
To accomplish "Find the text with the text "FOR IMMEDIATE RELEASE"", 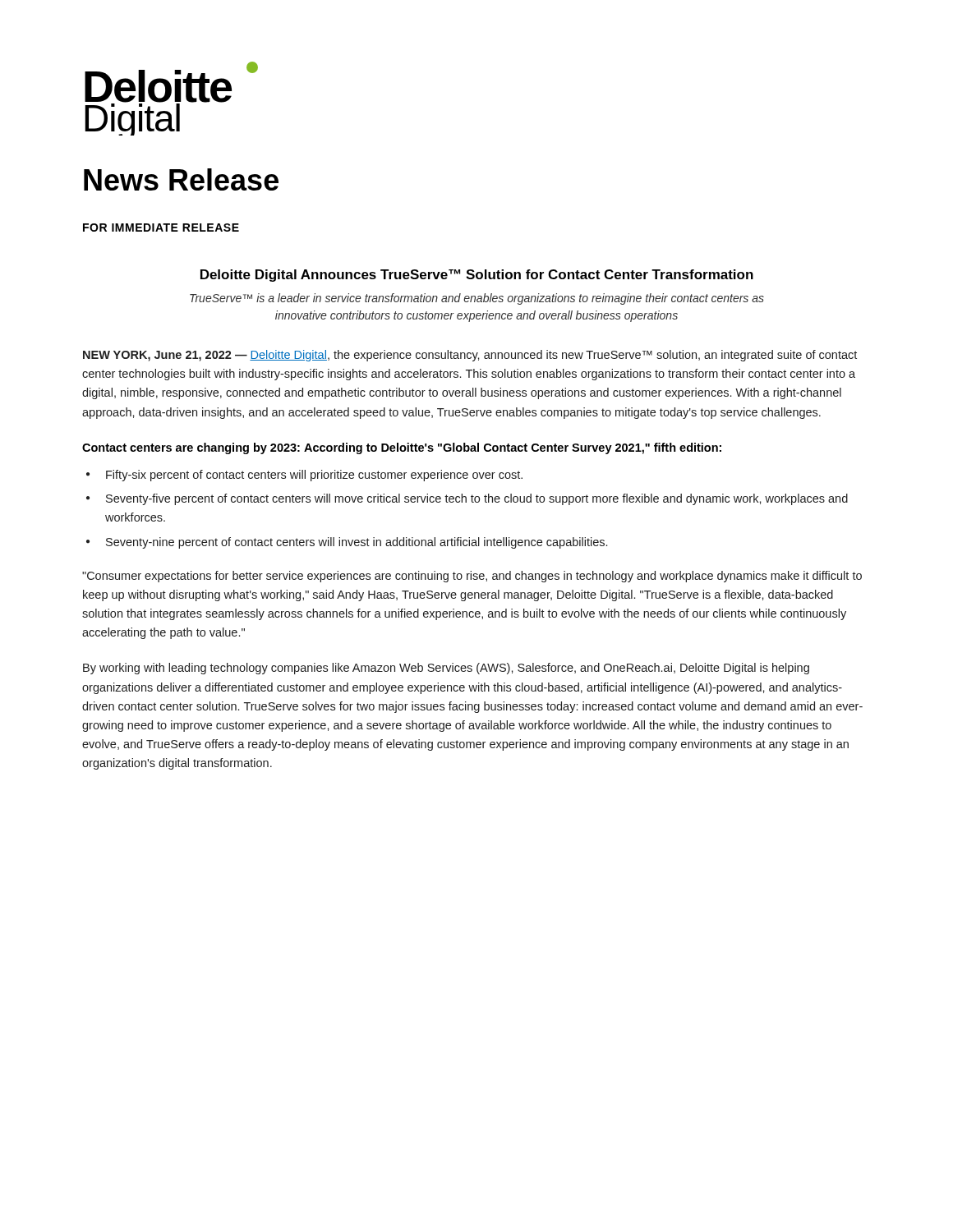I will coord(161,227).
